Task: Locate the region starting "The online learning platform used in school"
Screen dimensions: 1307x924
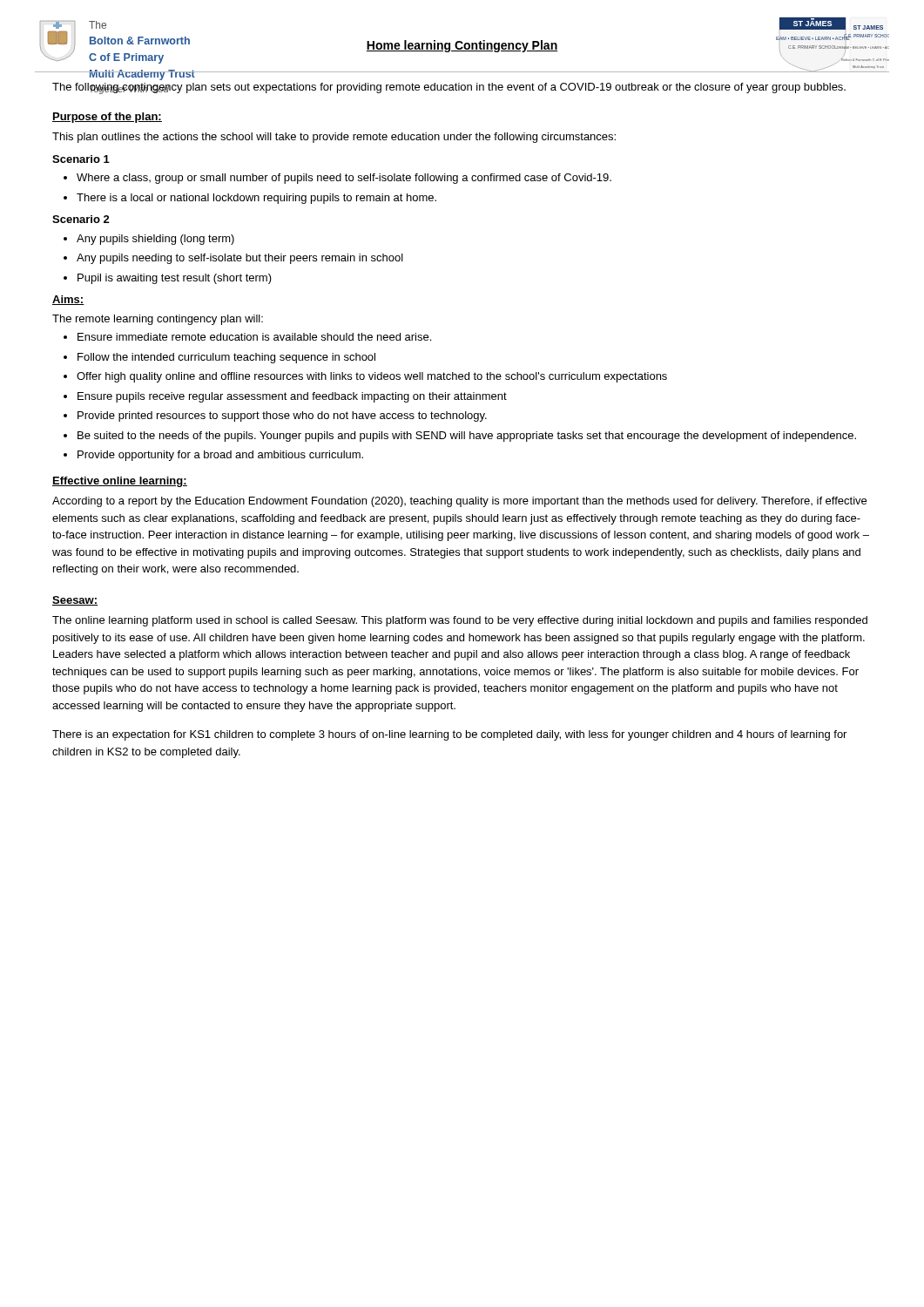Action: point(460,662)
